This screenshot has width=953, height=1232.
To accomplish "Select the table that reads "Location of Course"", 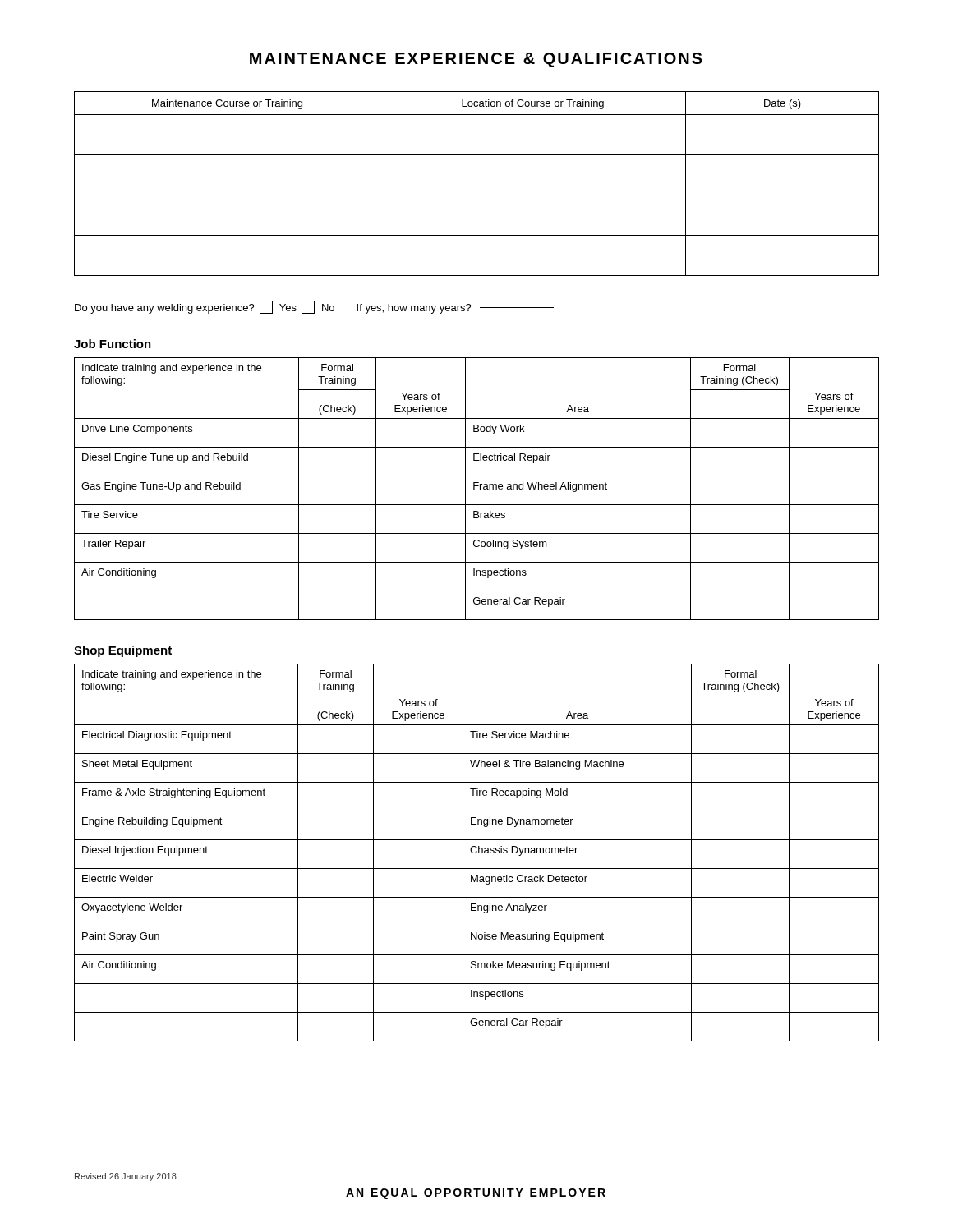I will [476, 184].
